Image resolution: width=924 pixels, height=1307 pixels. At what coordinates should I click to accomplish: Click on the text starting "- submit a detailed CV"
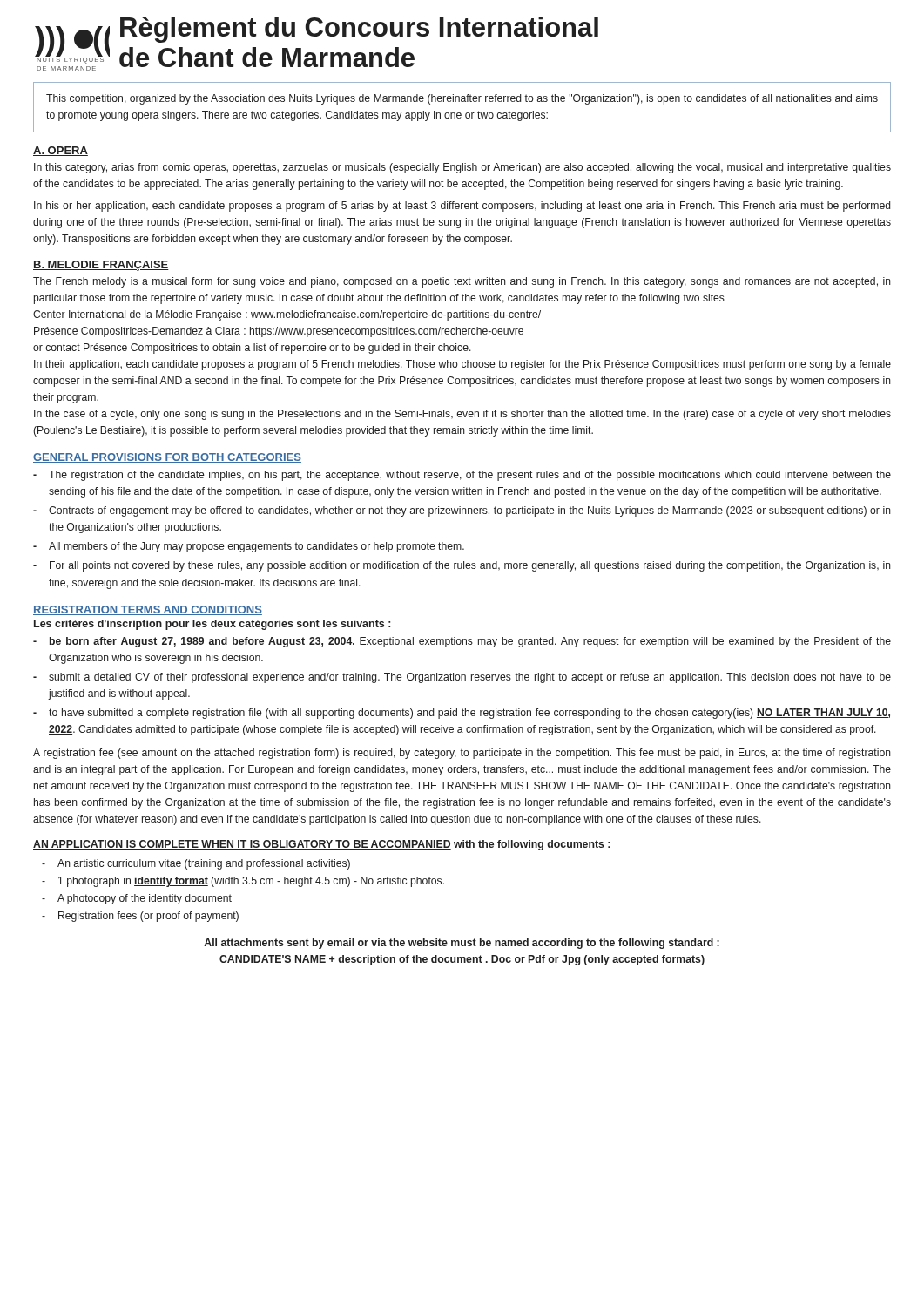[462, 685]
